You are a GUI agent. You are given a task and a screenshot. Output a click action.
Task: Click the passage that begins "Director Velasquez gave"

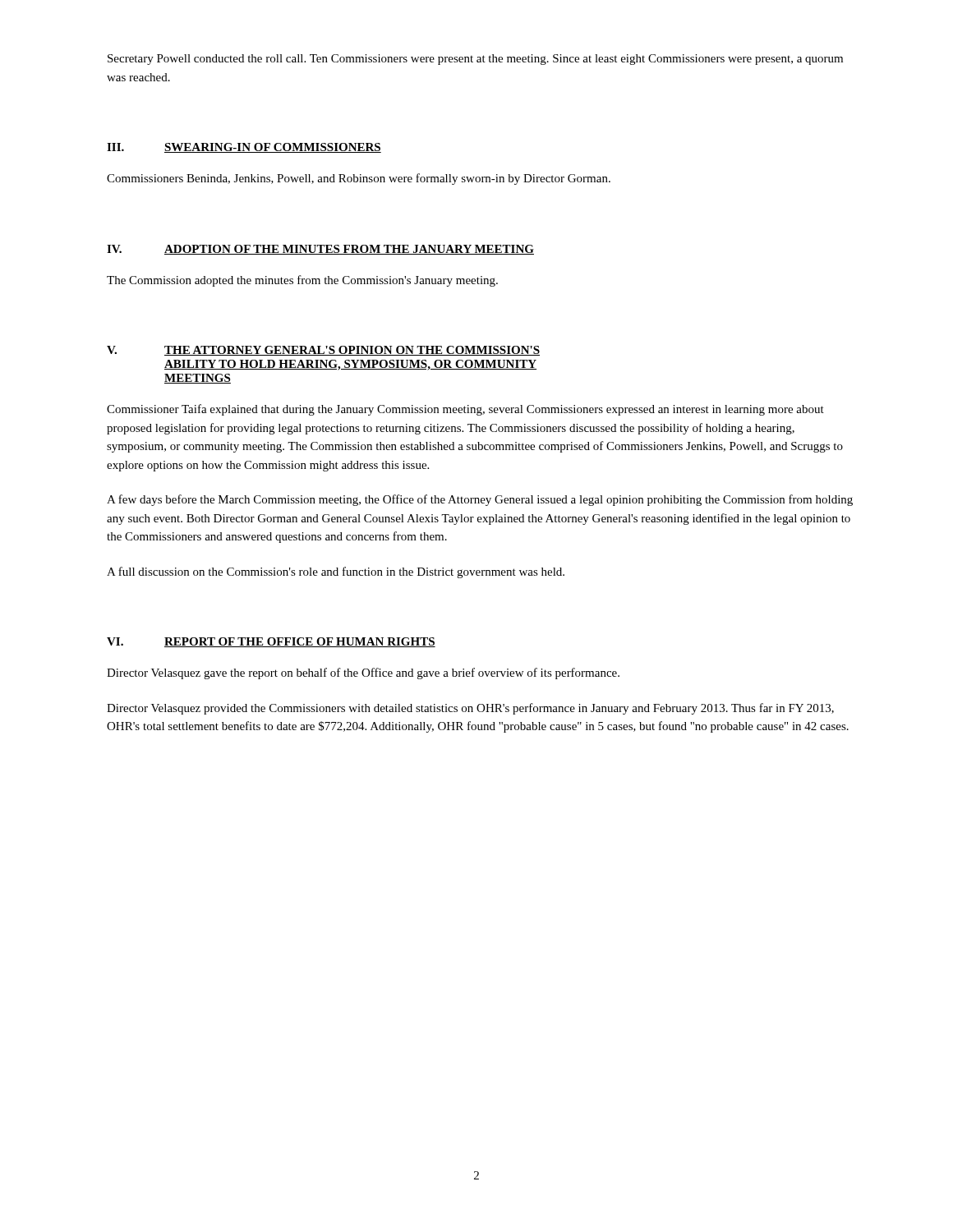click(x=364, y=673)
